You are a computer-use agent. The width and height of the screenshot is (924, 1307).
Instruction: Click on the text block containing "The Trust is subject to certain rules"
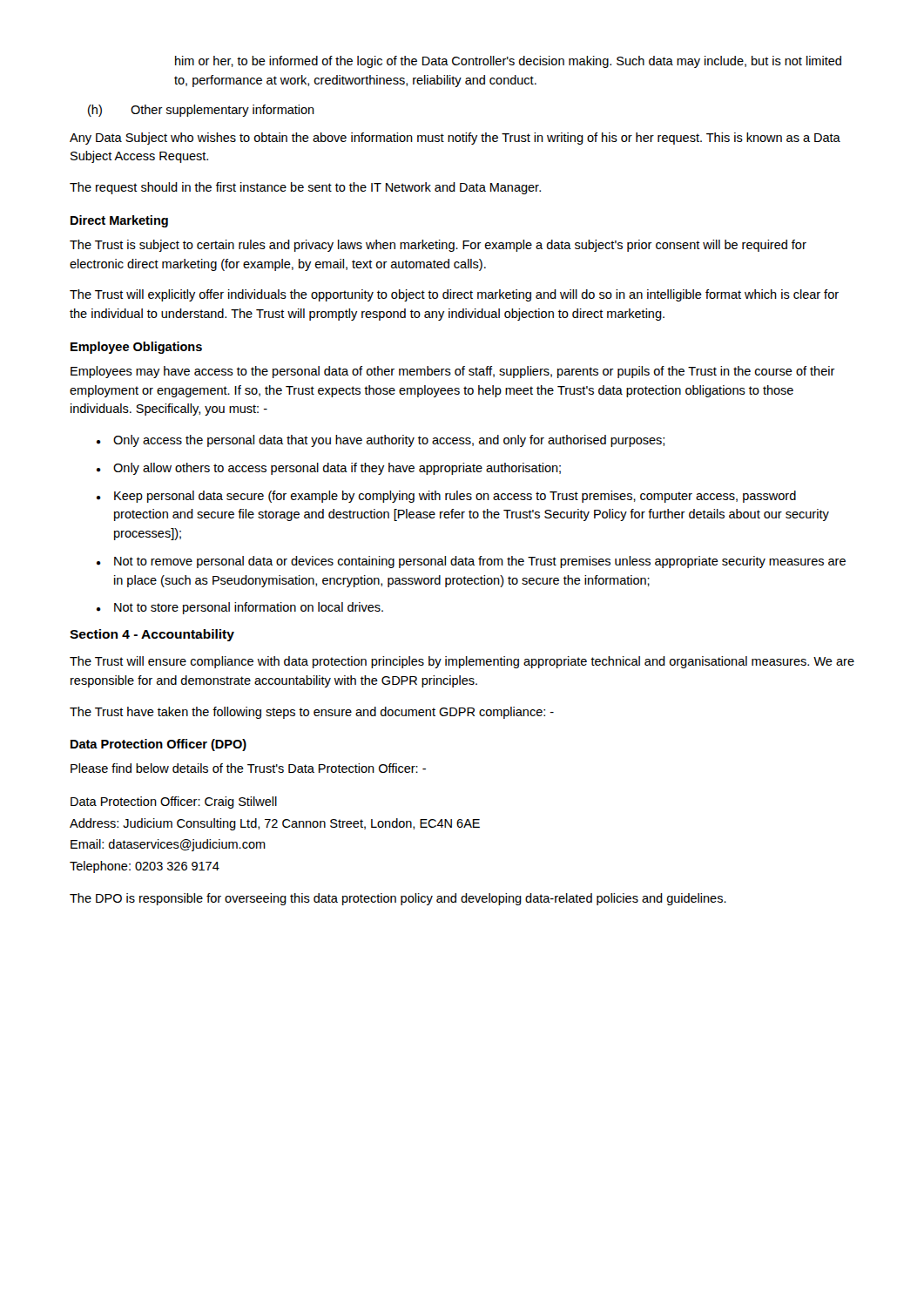(462, 255)
